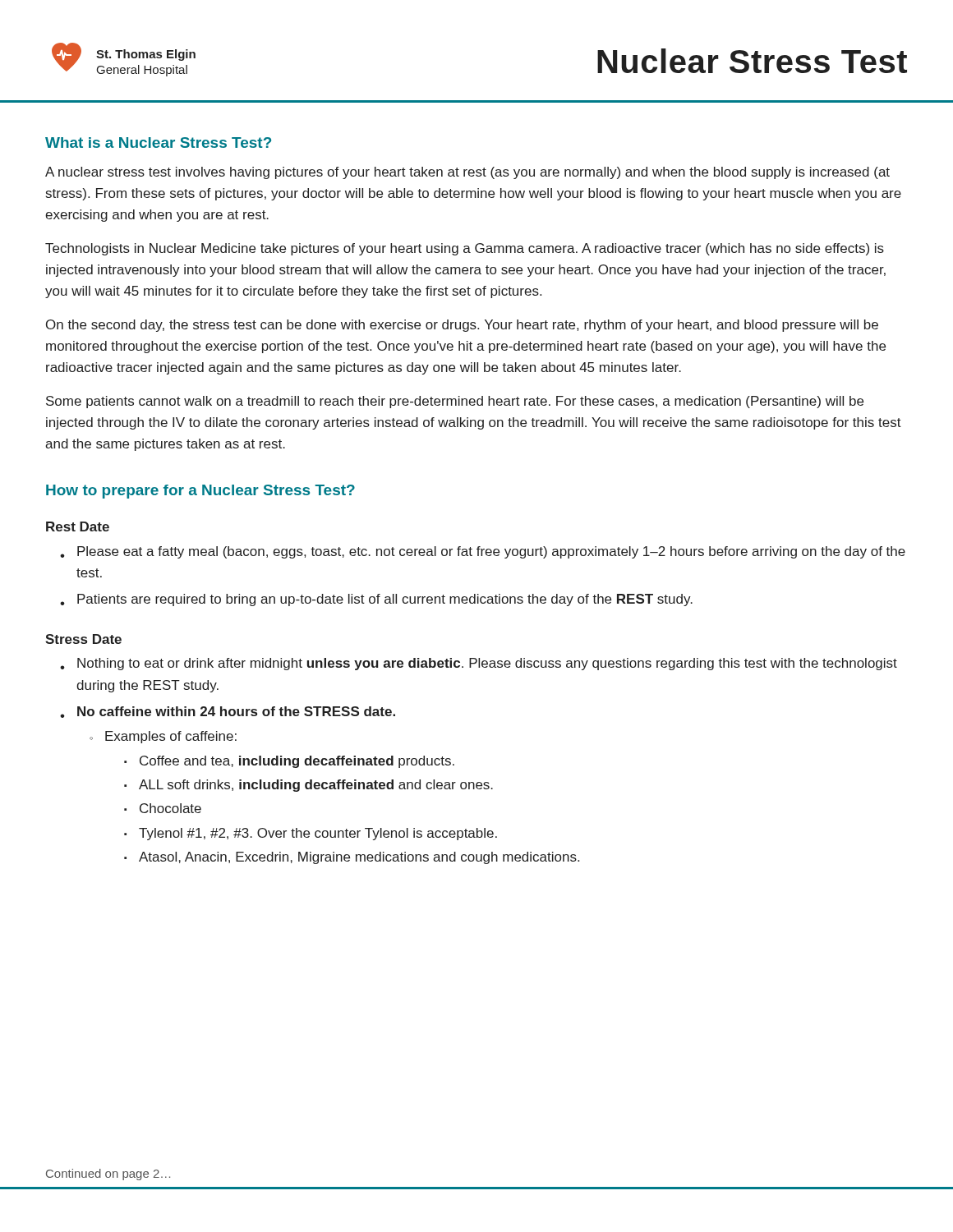This screenshot has height=1232, width=953.
Task: Locate the text block starting "Technologists in Nuclear Medicine take"
Action: click(466, 270)
